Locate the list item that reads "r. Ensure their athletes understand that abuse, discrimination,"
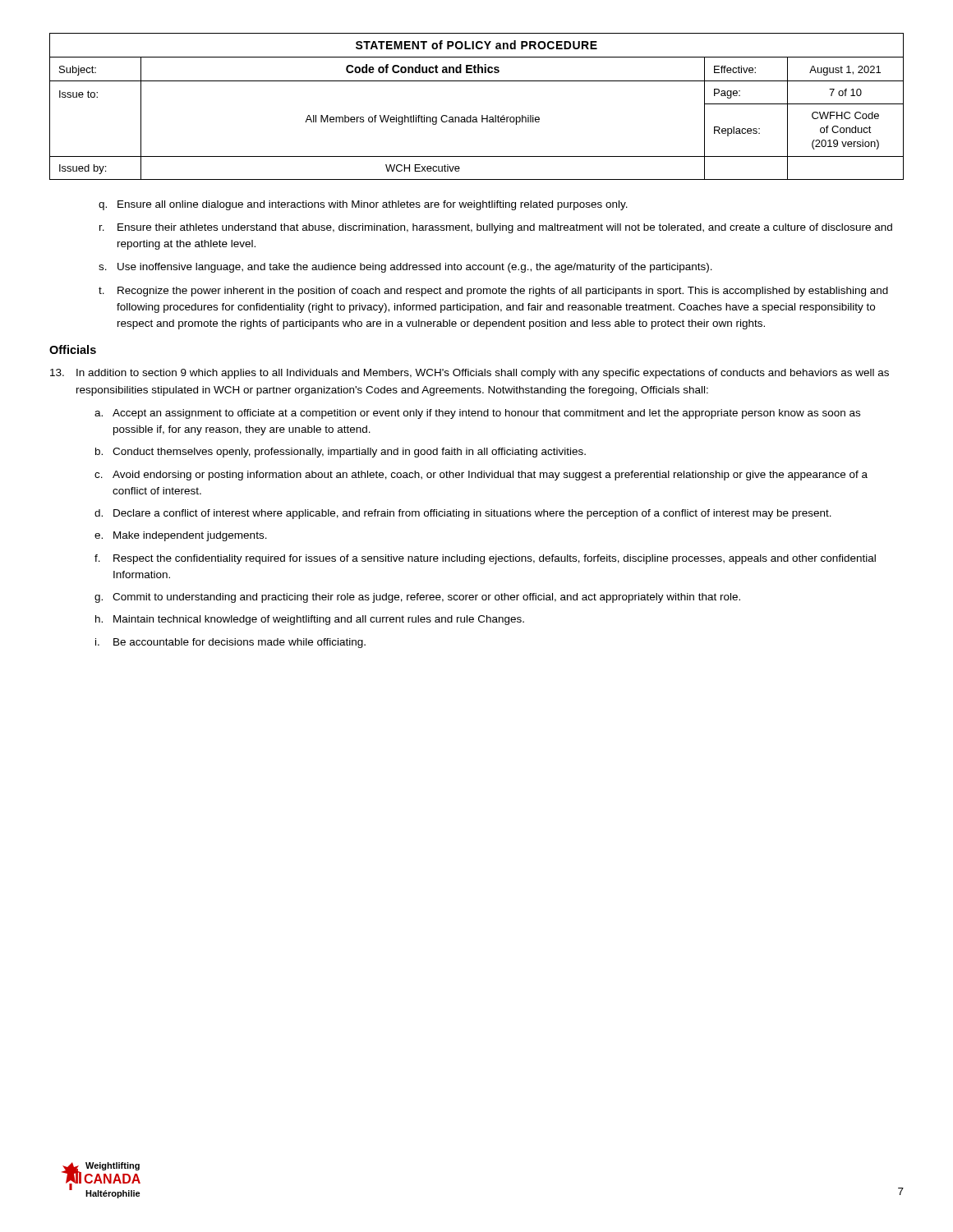The width and height of the screenshot is (953, 1232). tap(501, 236)
